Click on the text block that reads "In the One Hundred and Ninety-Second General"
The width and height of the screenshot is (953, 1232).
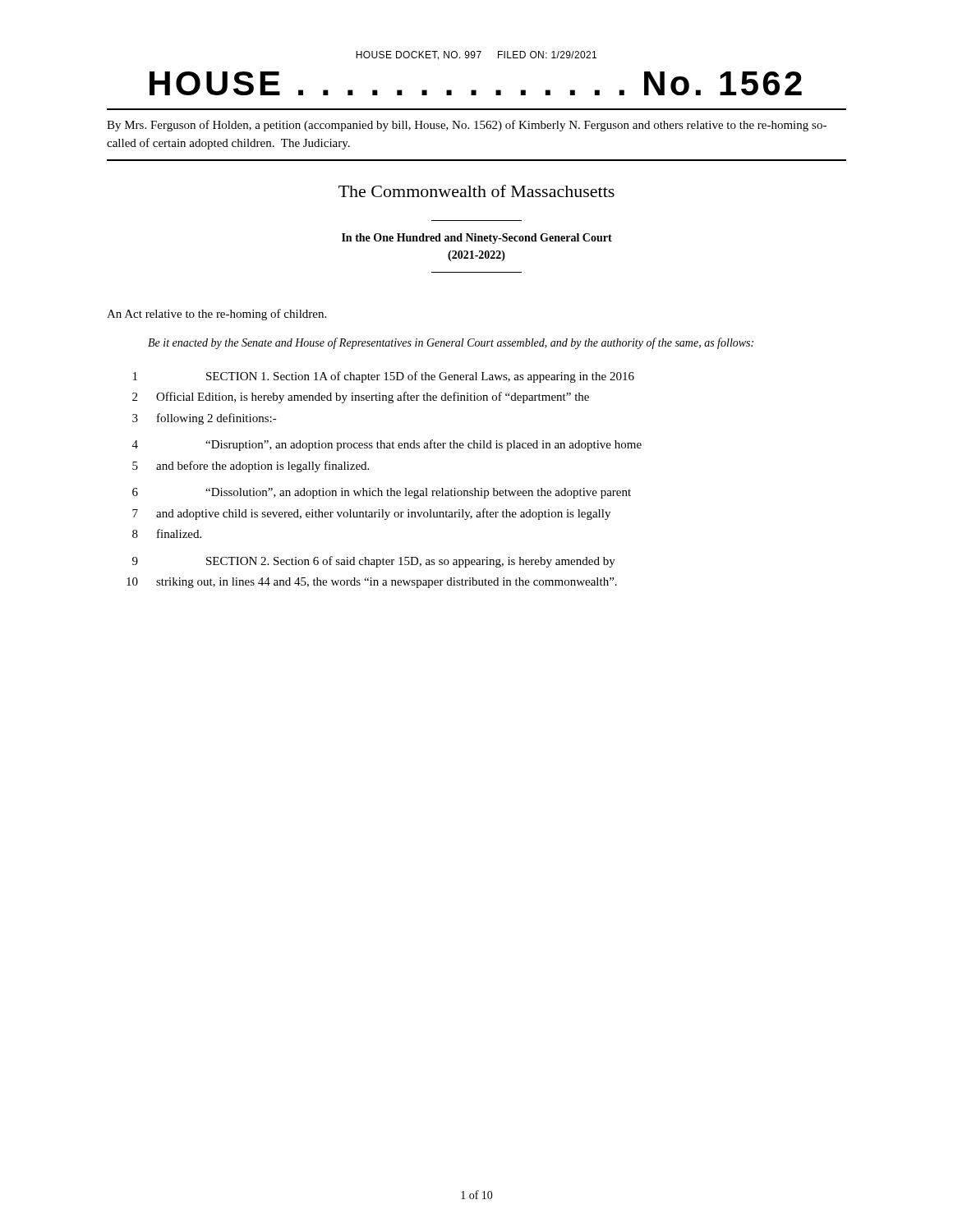tap(476, 246)
